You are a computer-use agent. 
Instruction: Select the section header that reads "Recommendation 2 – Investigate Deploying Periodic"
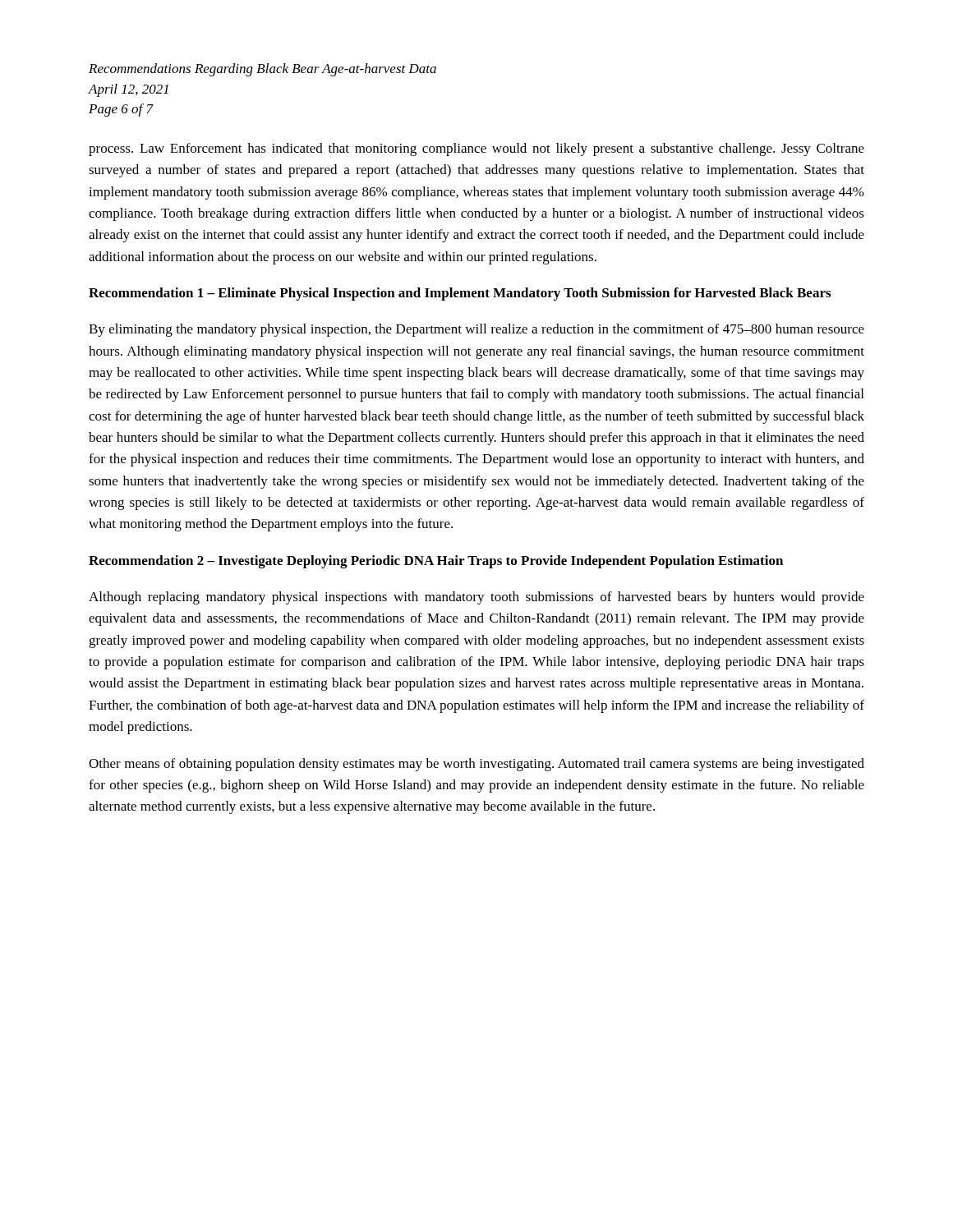pos(436,560)
